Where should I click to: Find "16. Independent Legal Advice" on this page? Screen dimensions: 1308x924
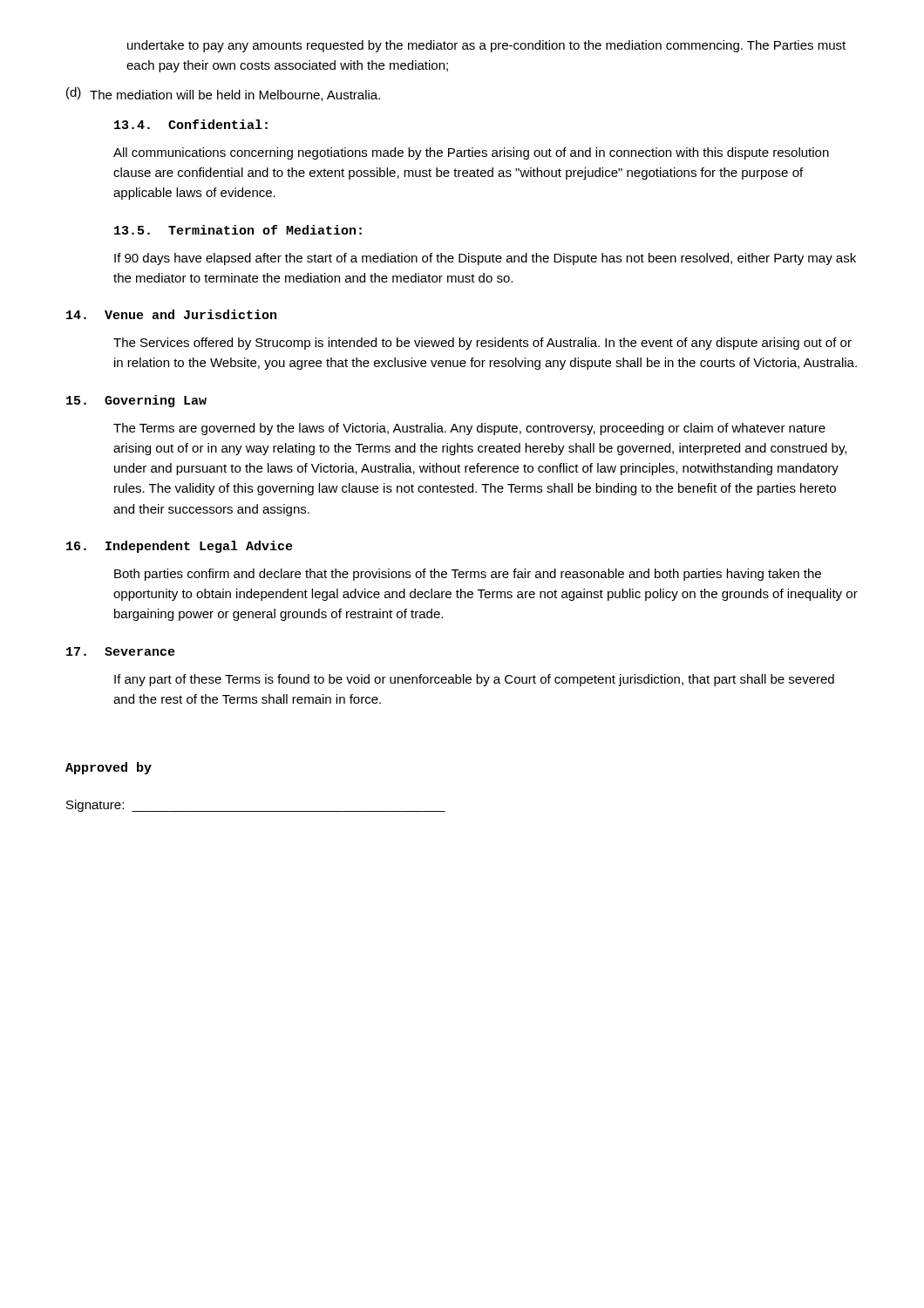pos(179,547)
